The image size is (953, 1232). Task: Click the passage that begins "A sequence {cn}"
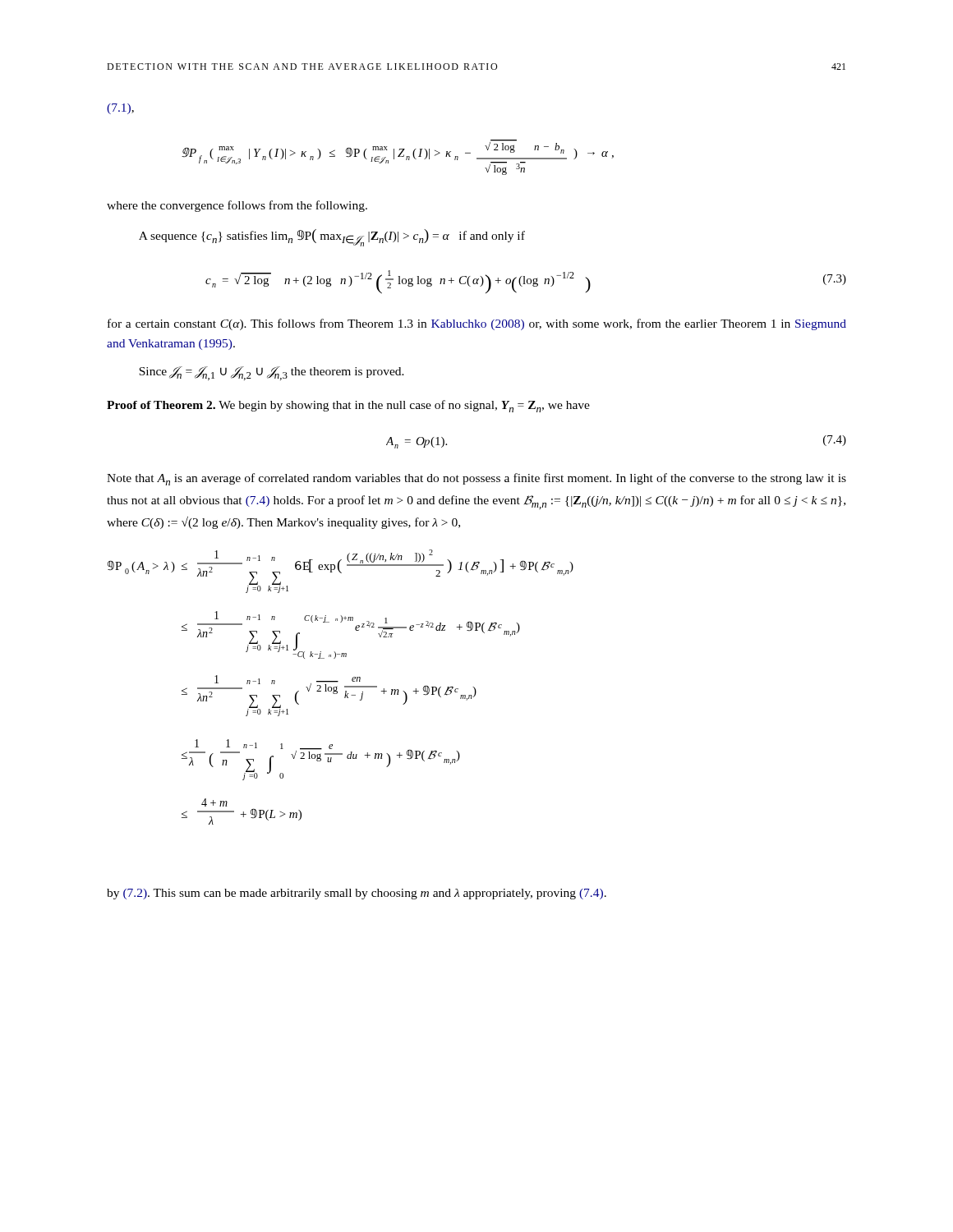(x=332, y=237)
